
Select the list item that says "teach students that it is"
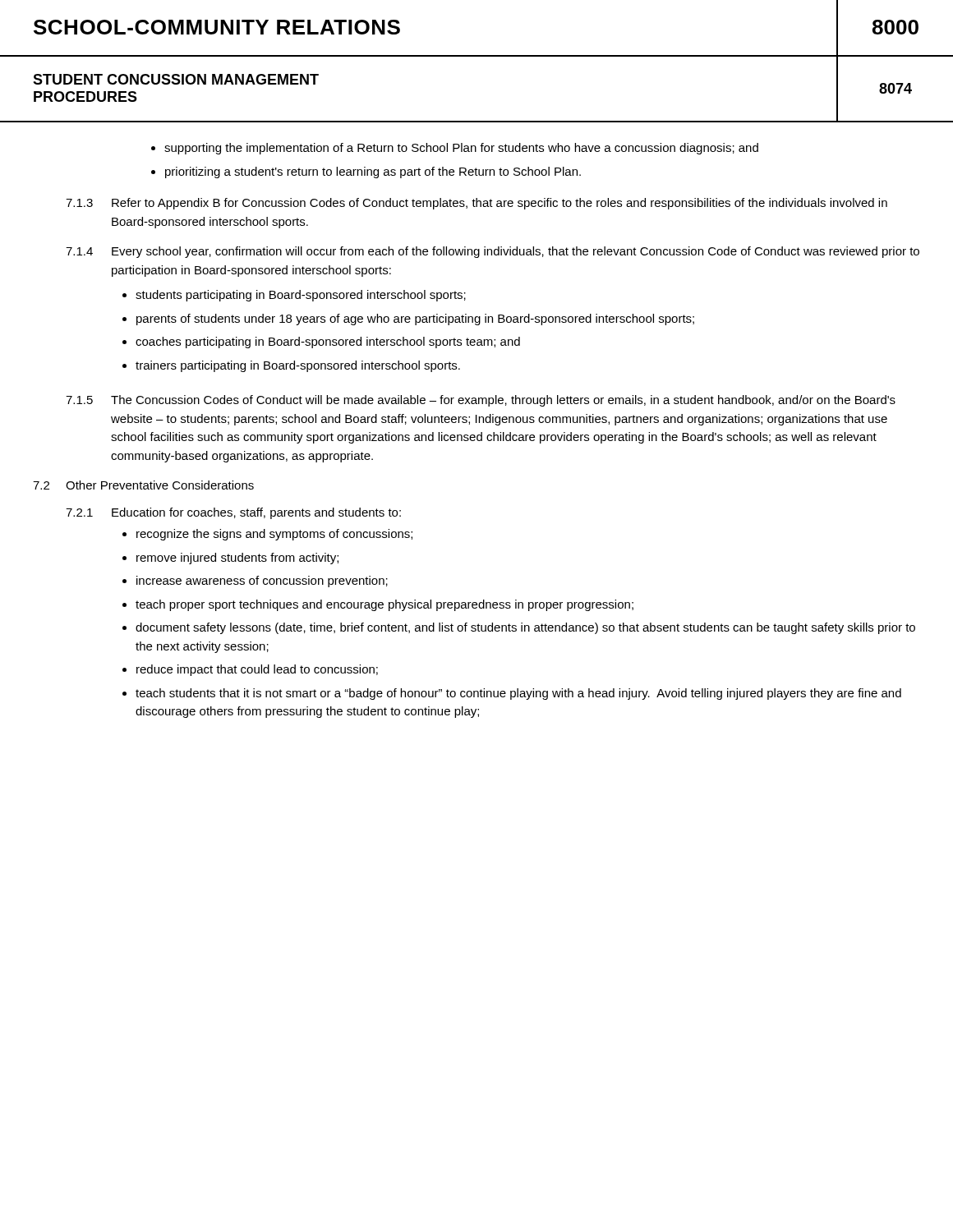519,702
